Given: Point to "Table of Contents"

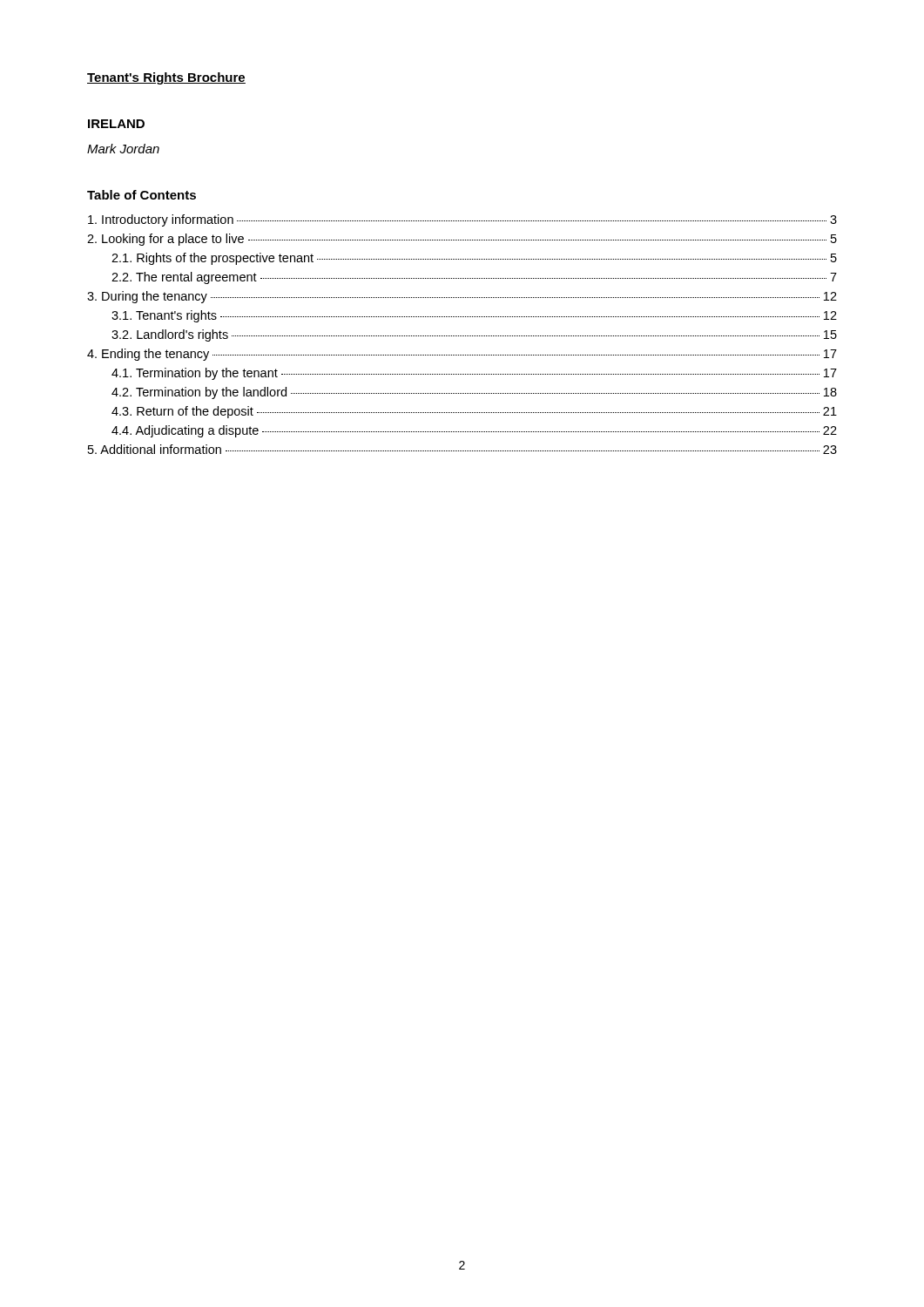Looking at the screenshot, I should (x=142, y=195).
